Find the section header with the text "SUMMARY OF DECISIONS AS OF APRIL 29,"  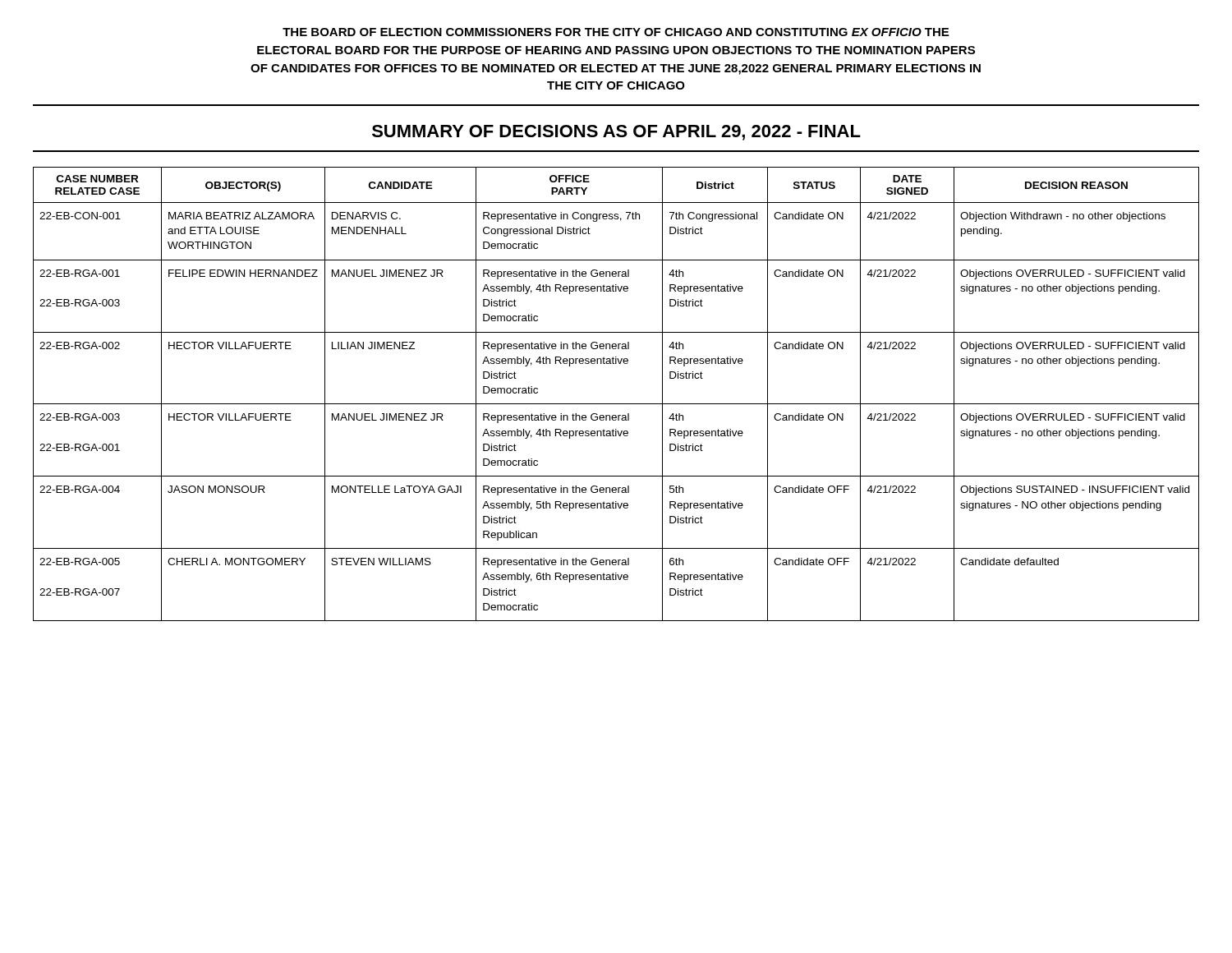(x=616, y=131)
